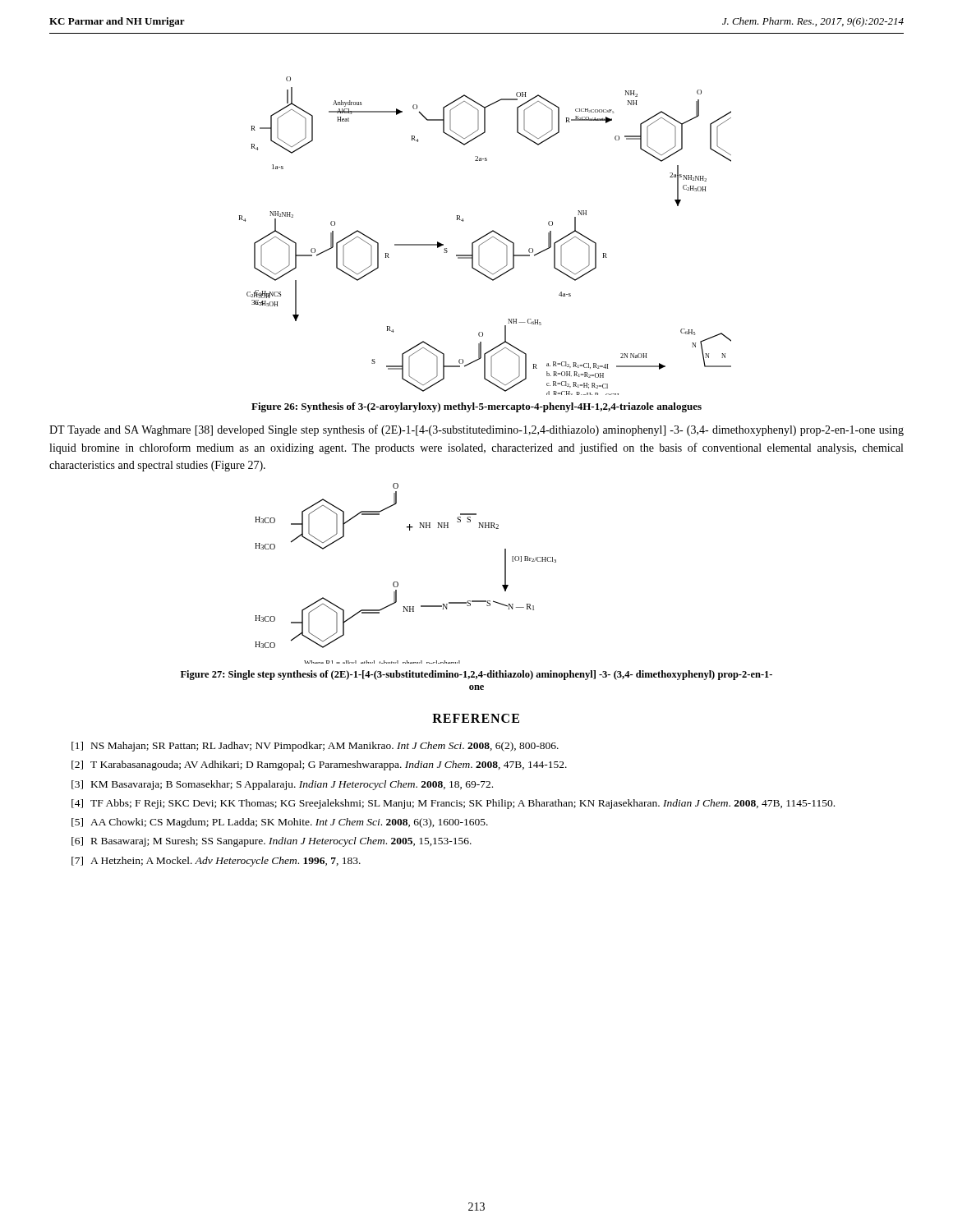Find the block on this page that starts "[3] KM Basavaraja; B Somasekhar;"
Viewport: 953px width, 1232px height.
tap(476, 784)
